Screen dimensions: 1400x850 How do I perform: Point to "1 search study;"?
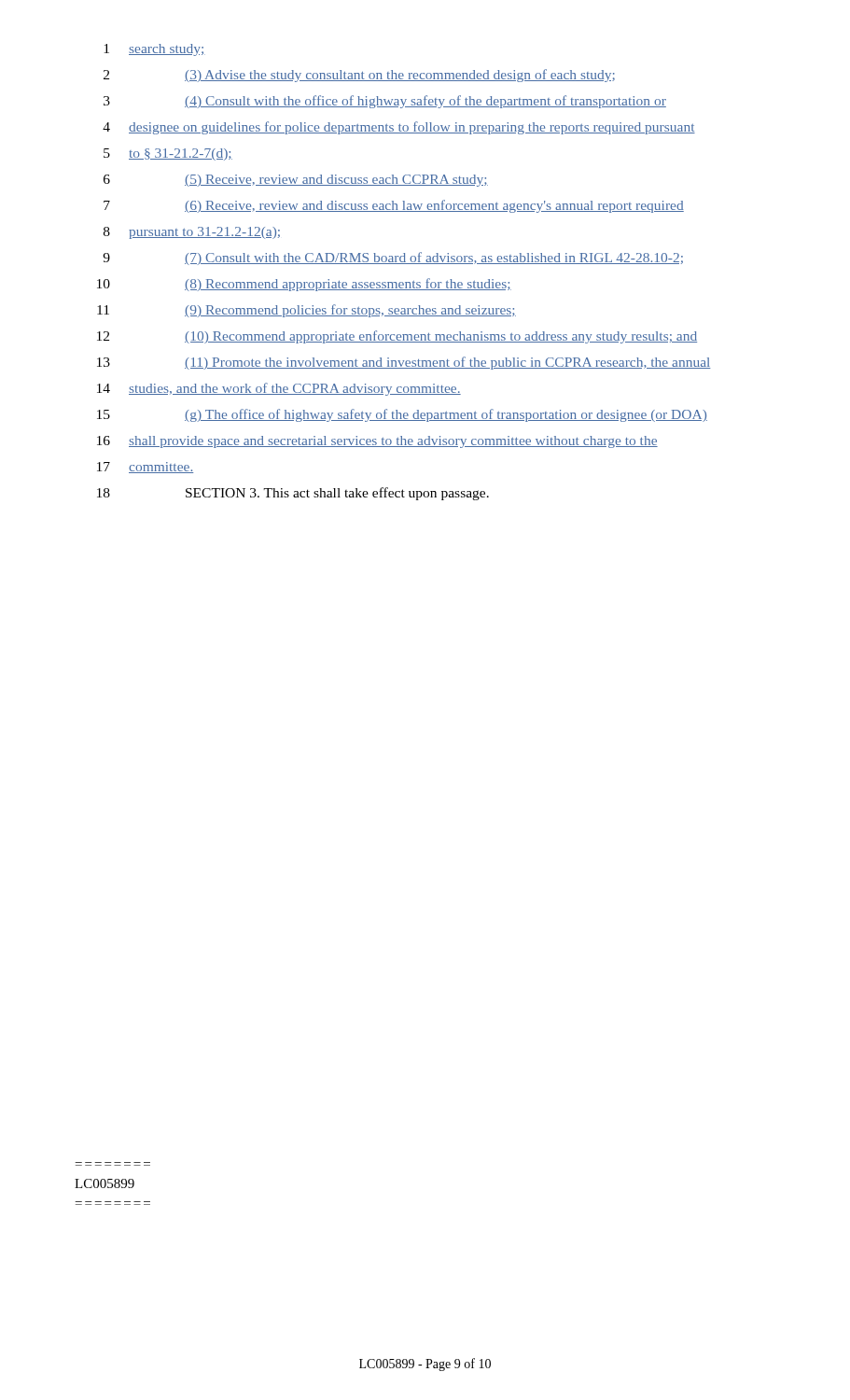tap(154, 50)
